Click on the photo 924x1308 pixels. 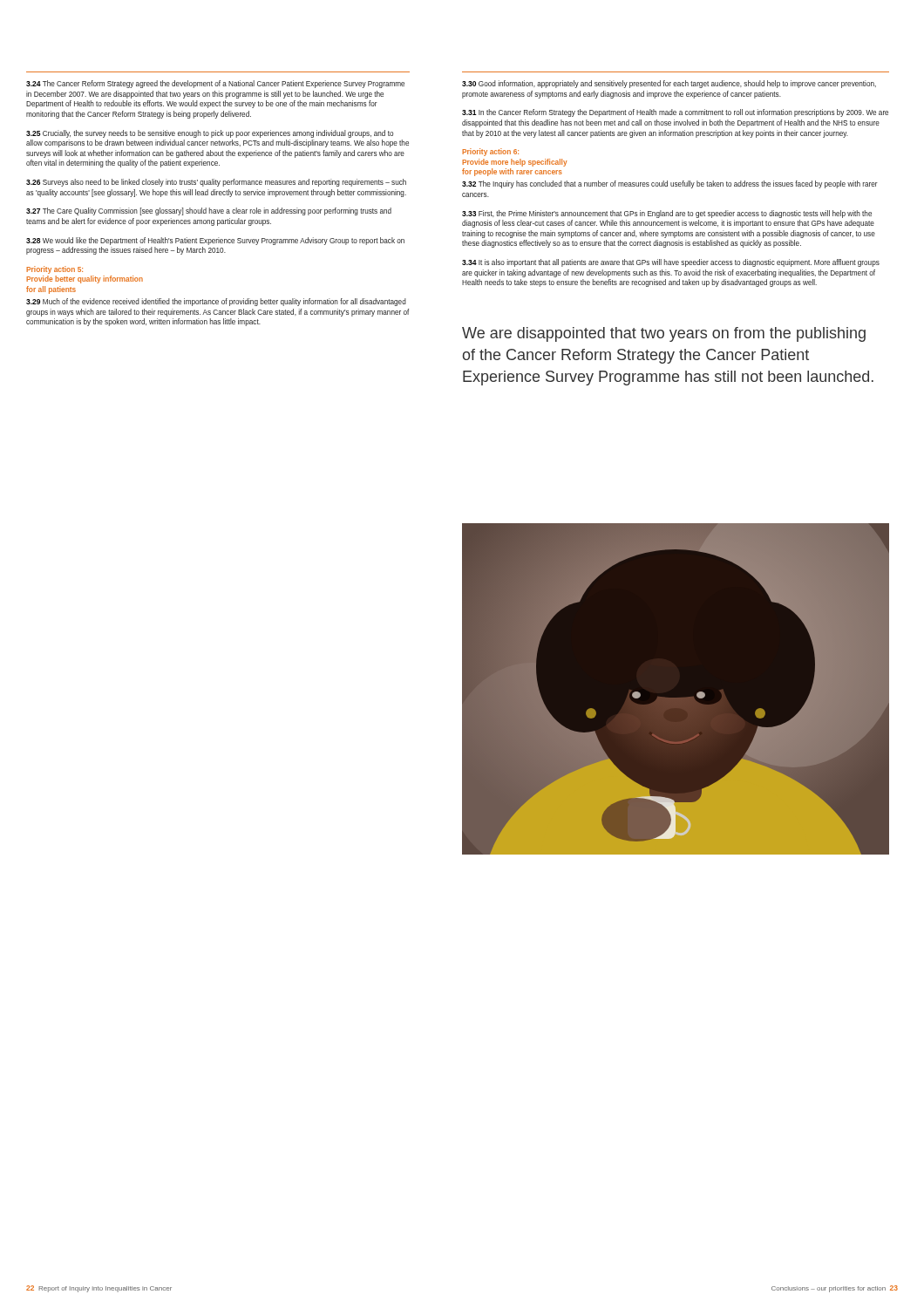click(x=676, y=689)
